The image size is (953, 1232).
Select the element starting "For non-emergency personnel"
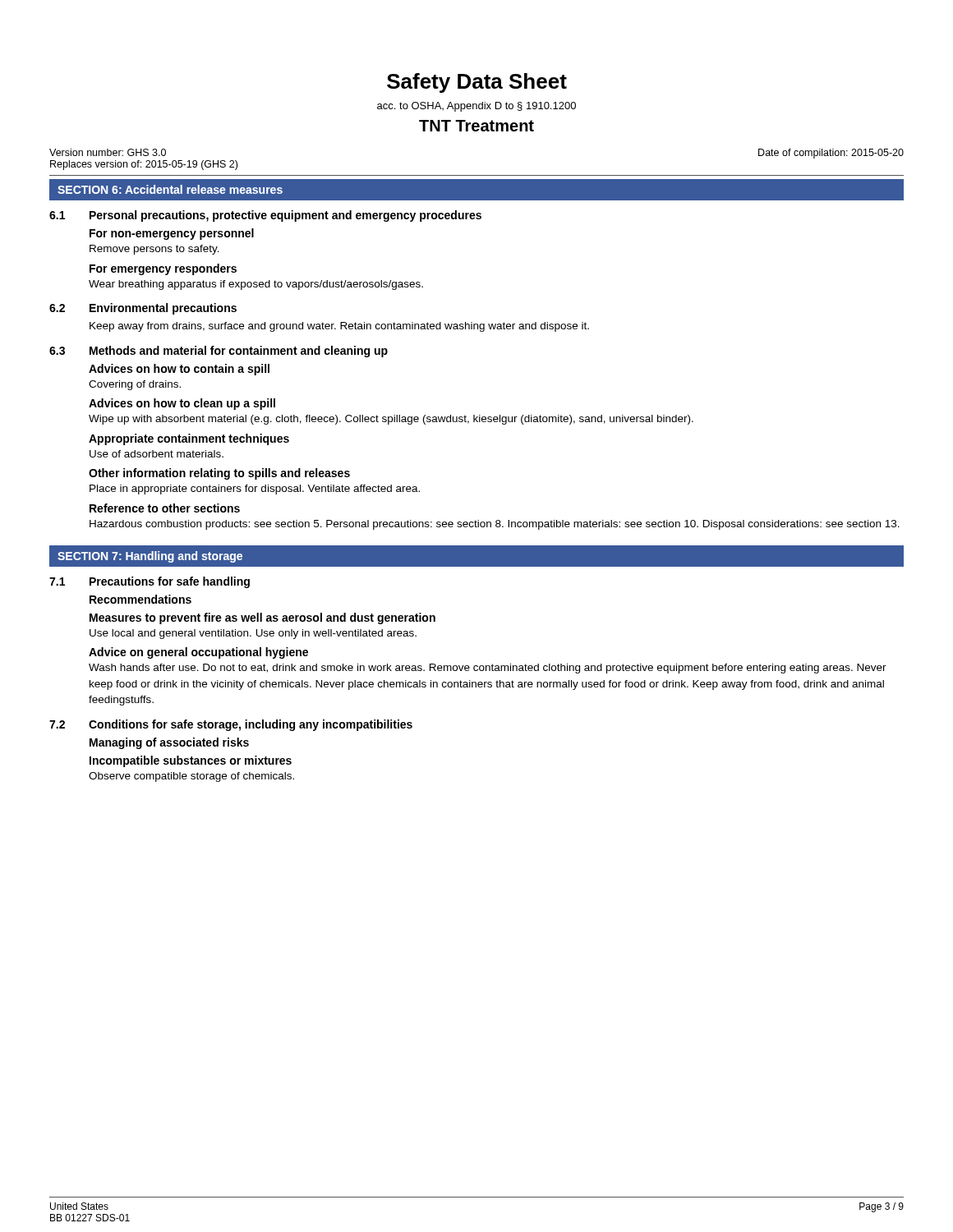pos(171,233)
